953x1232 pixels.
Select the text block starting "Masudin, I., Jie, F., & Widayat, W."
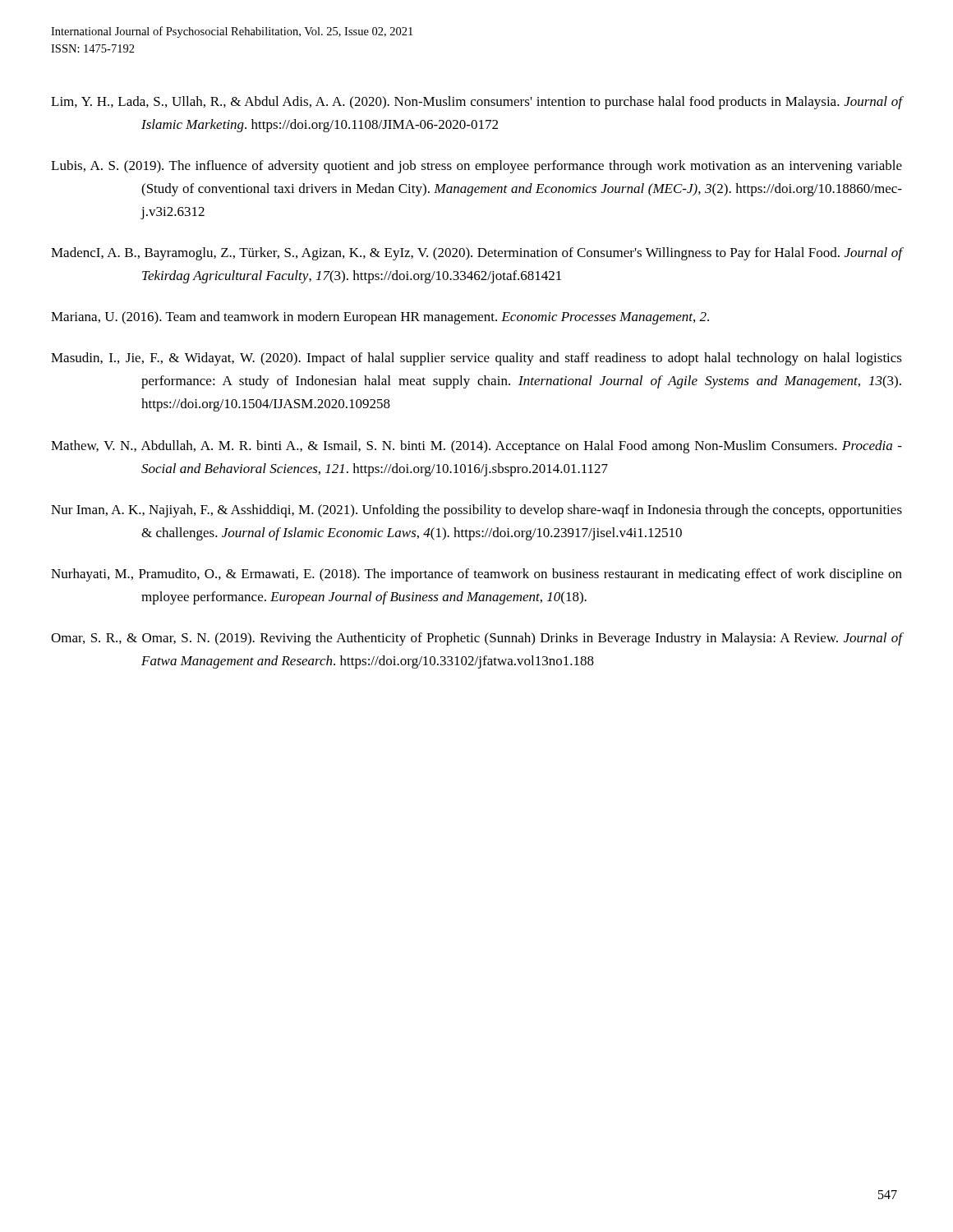pyautogui.click(x=476, y=381)
